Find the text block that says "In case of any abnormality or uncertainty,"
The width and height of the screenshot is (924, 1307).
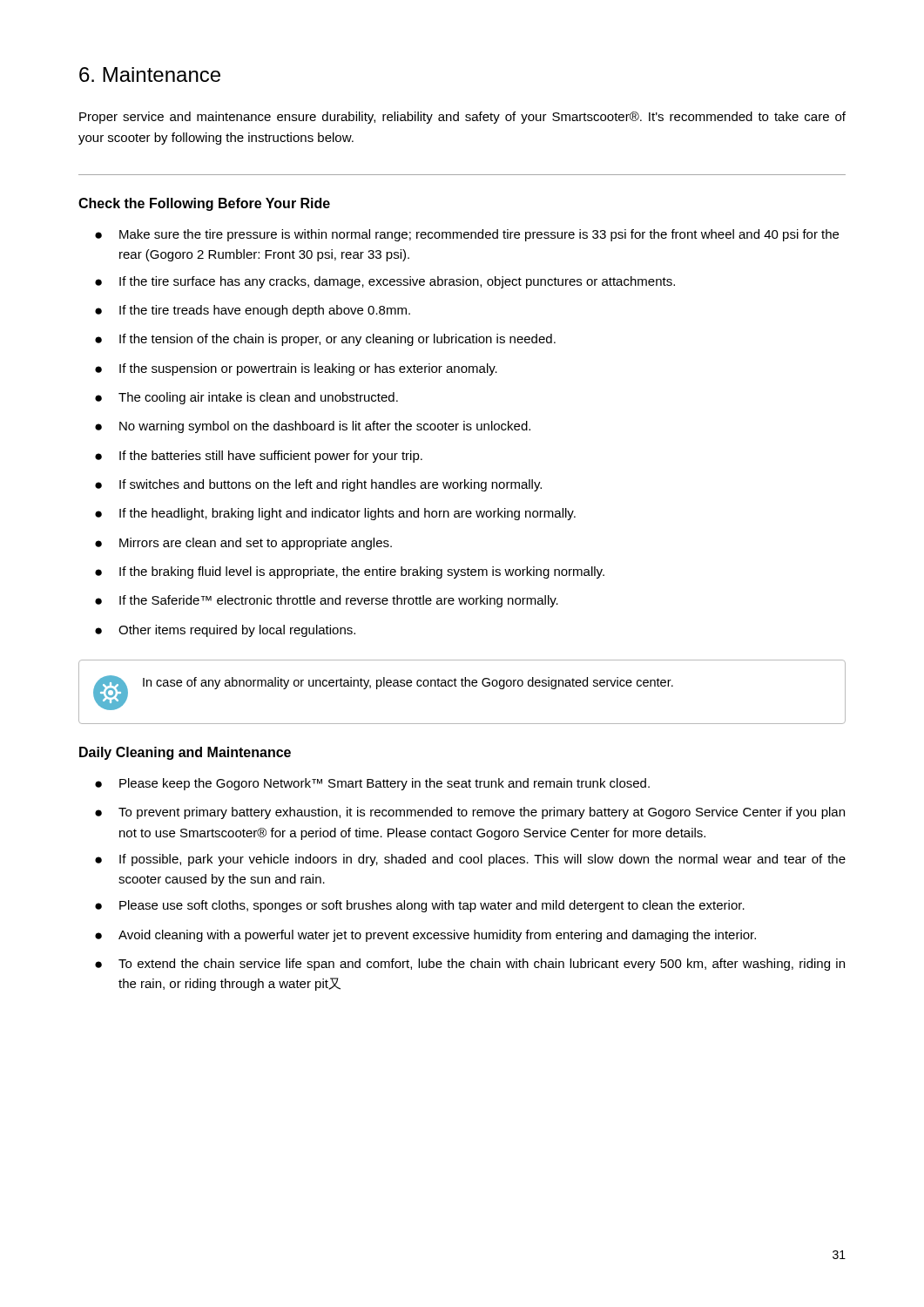point(383,692)
